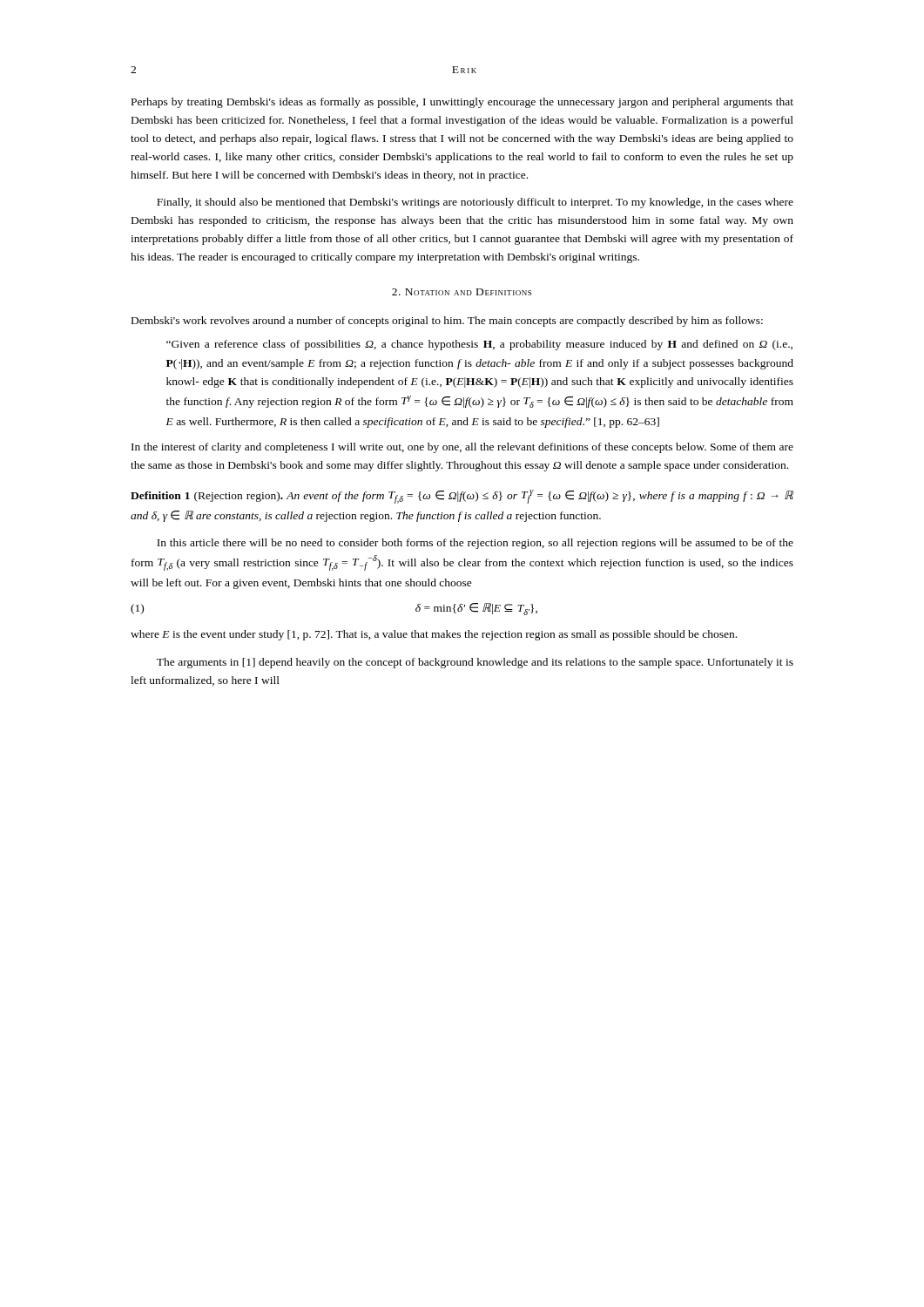
Task: Navigate to the region starting "In the interest of clarity"
Action: point(462,455)
